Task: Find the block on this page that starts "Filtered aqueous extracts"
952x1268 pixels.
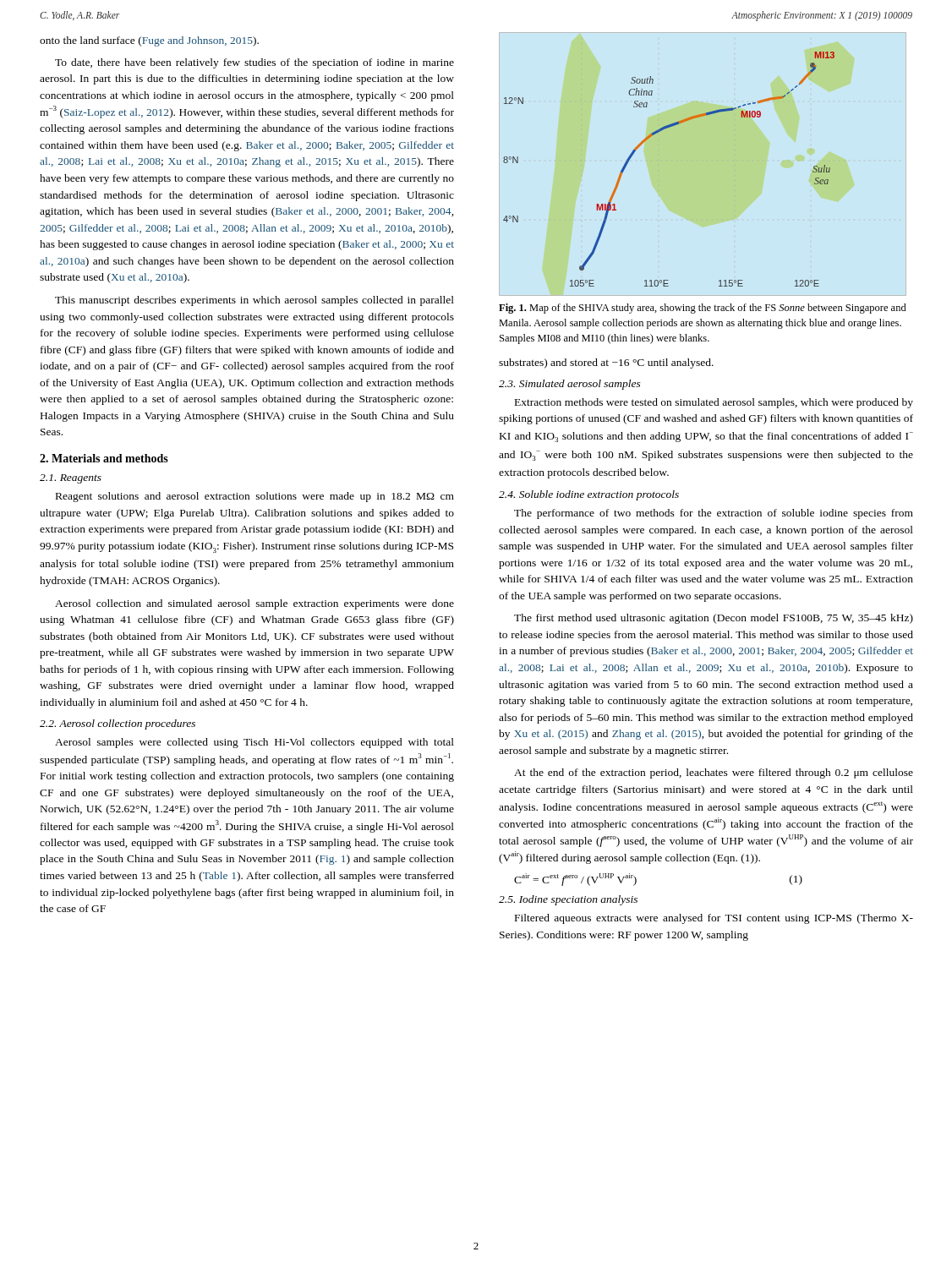Action: coord(706,926)
